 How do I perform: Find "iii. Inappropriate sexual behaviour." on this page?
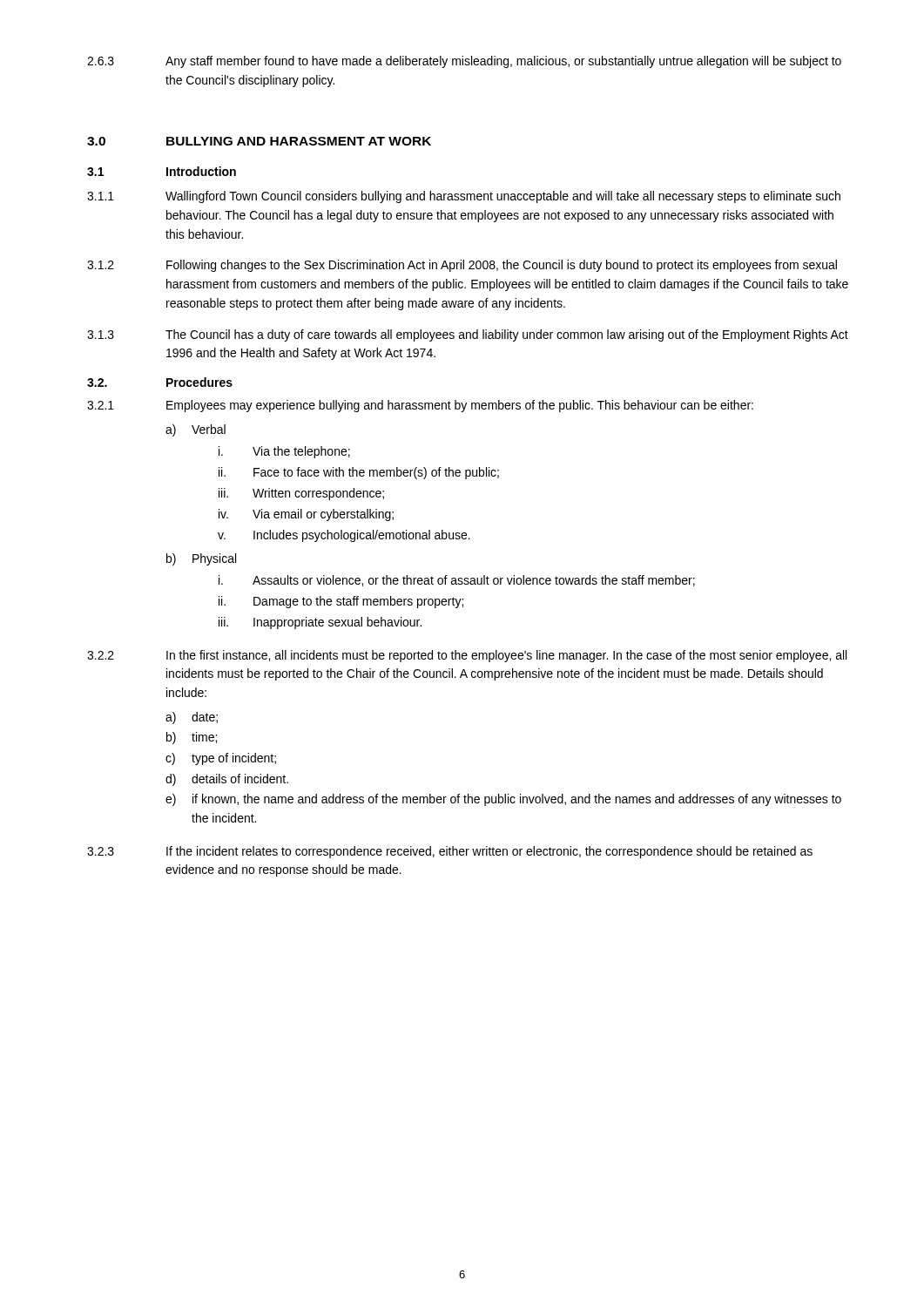point(320,622)
